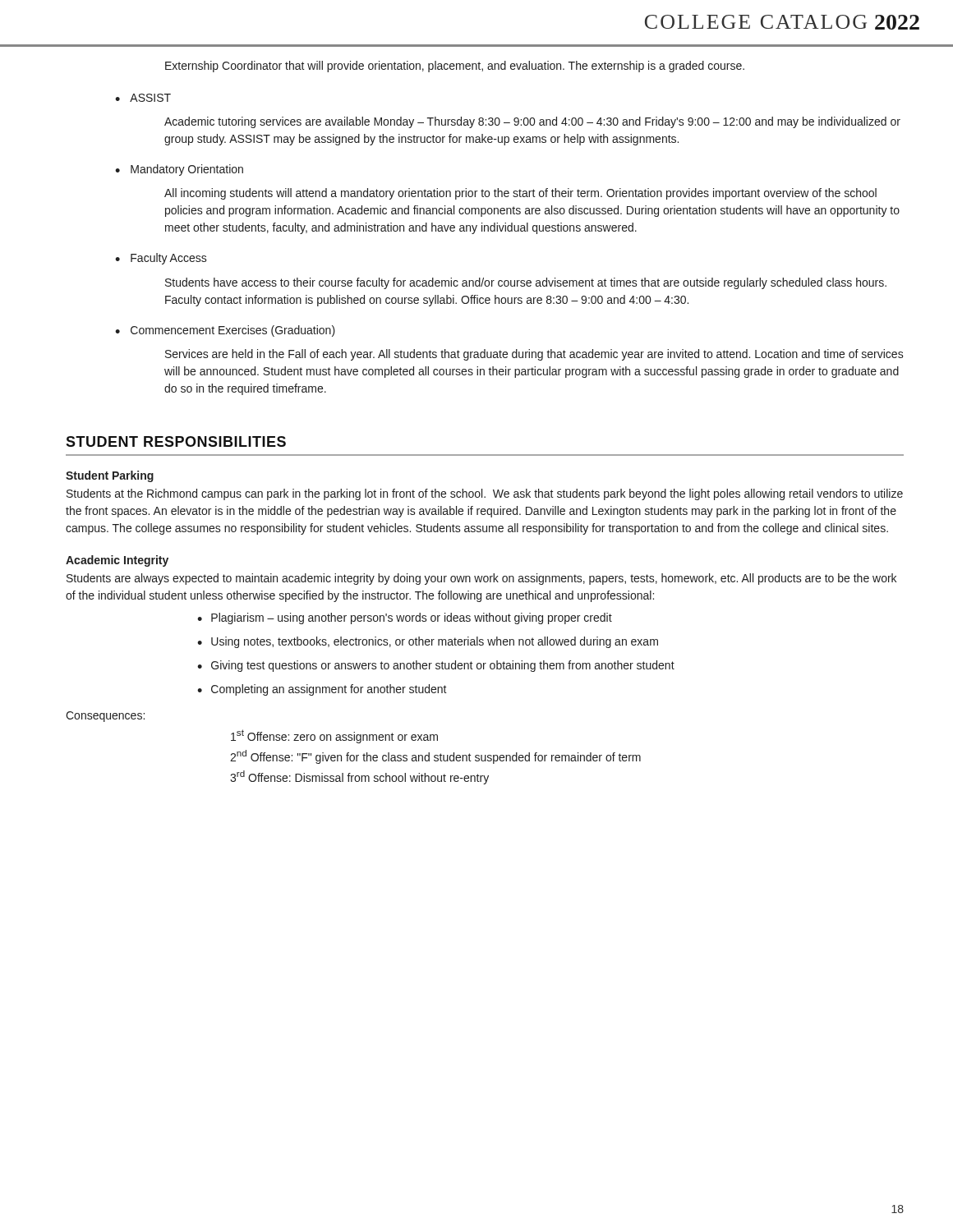Screen dimensions: 1232x953
Task: Find the list item with the text "• Completing an assignment for"
Action: point(322,692)
